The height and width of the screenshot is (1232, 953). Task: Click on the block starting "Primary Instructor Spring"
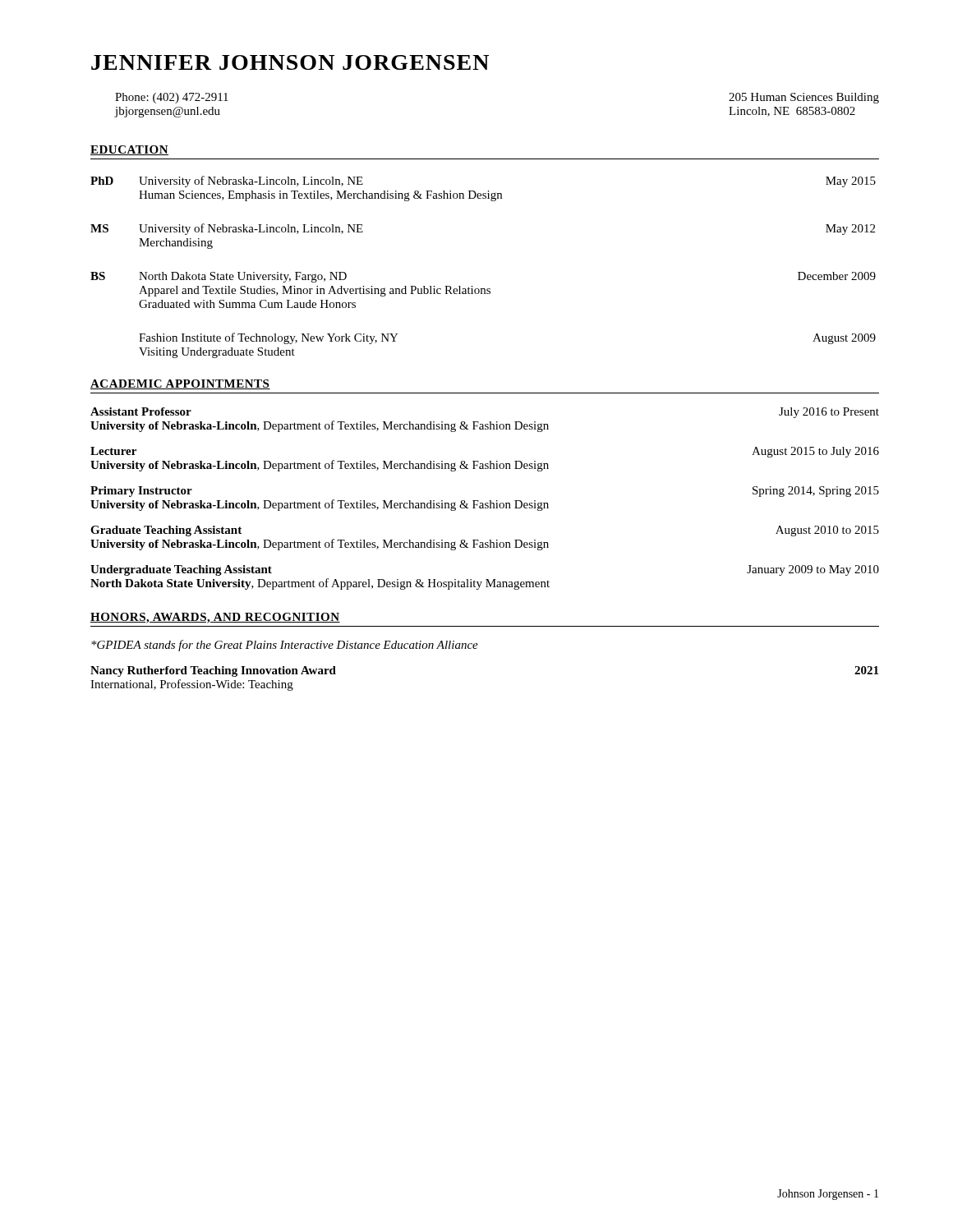(x=485, y=498)
